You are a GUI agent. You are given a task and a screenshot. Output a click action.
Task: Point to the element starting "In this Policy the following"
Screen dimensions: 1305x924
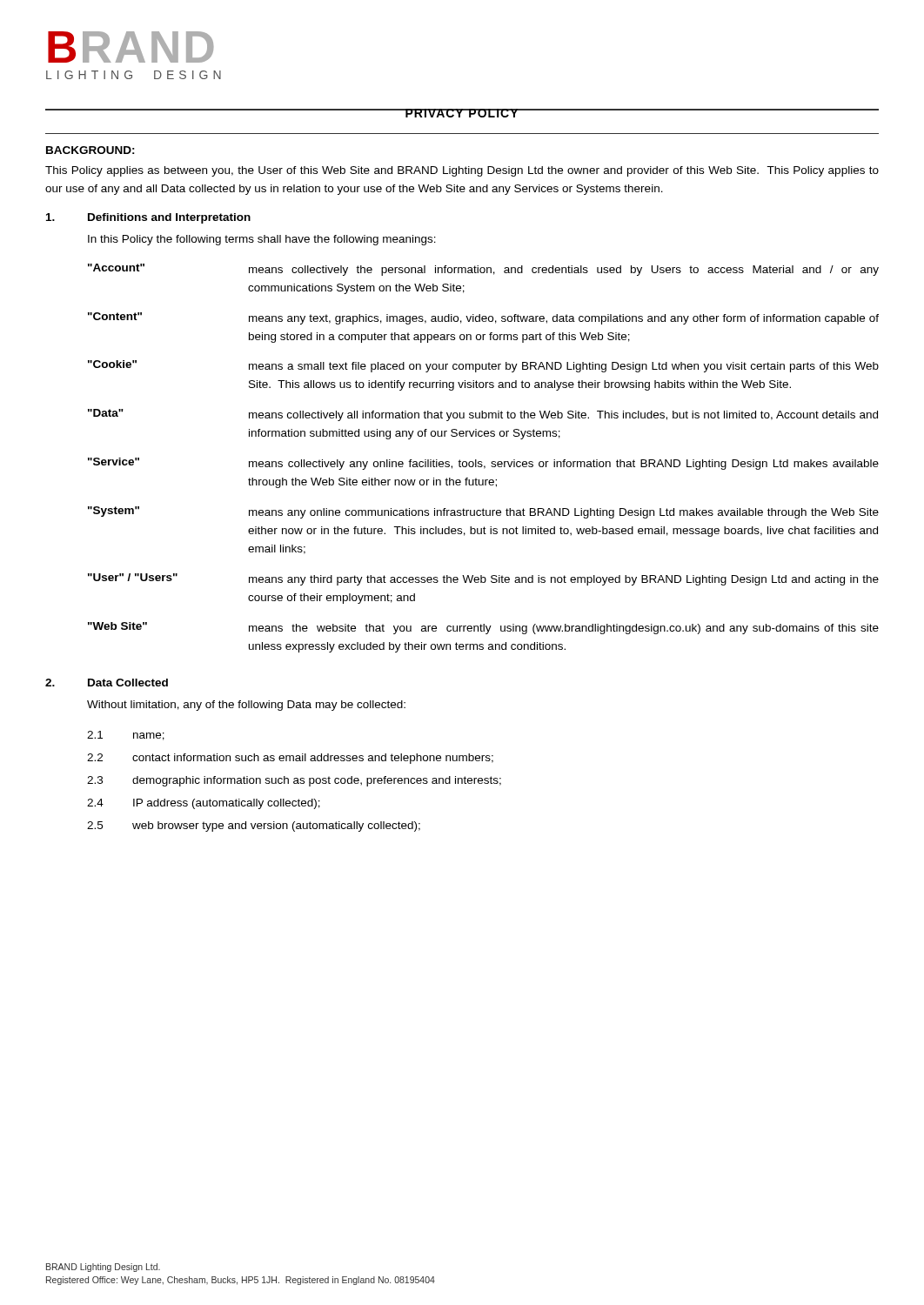coord(262,239)
